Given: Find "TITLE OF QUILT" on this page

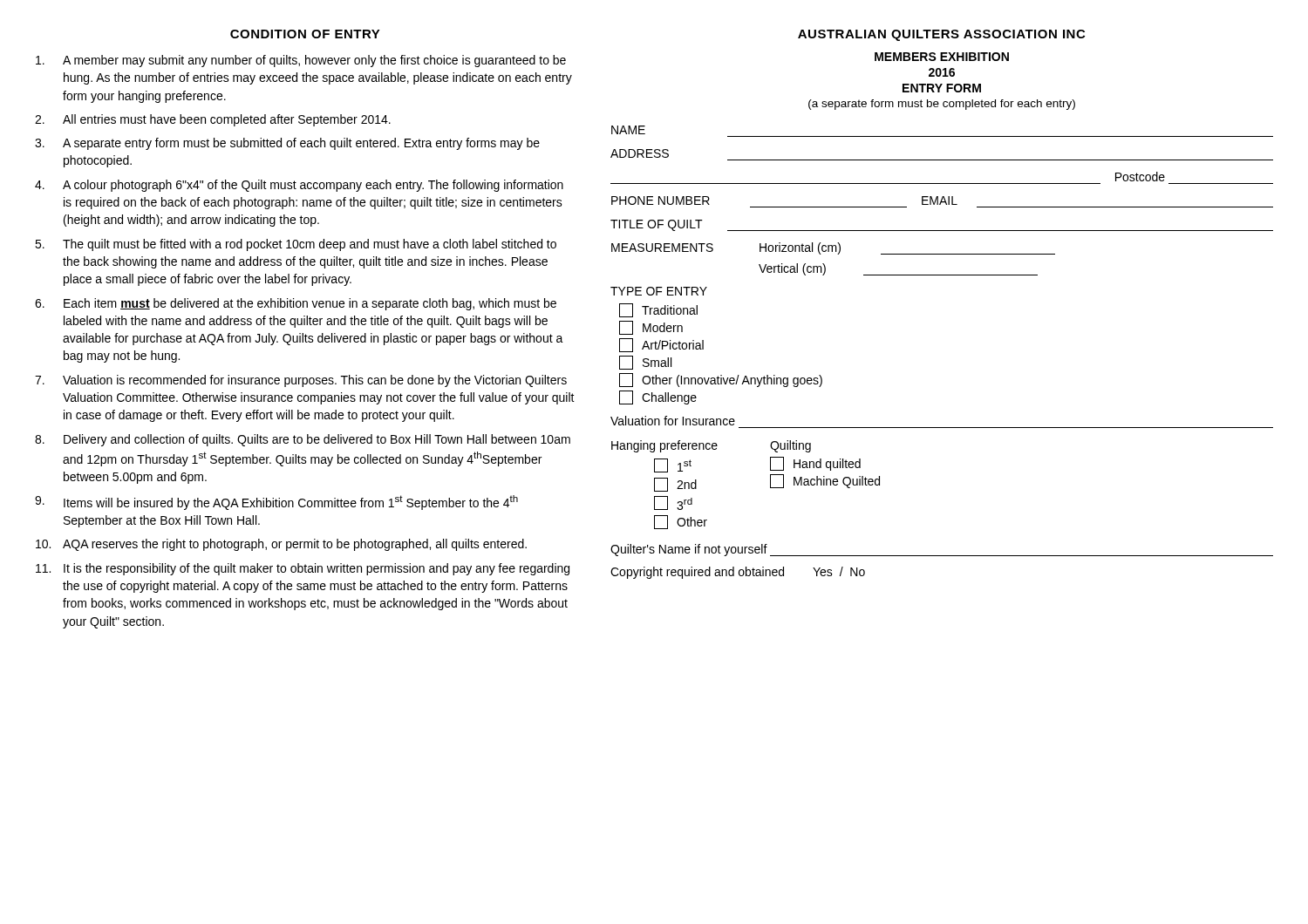Looking at the screenshot, I should click(x=942, y=224).
